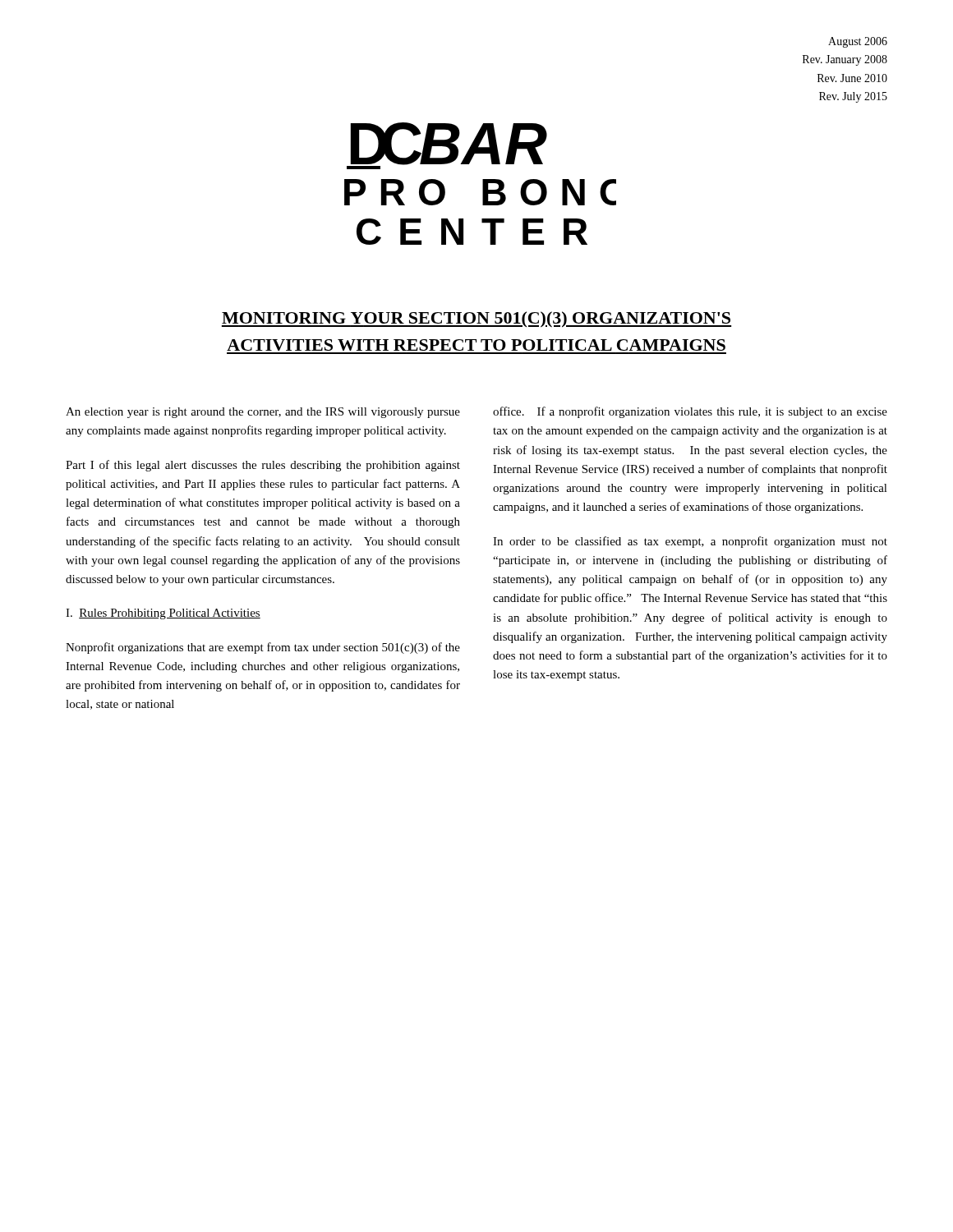
Task: Point to the passage starting "I. Rules Prohibiting Political Activities"
Action: pyautogui.click(x=263, y=613)
